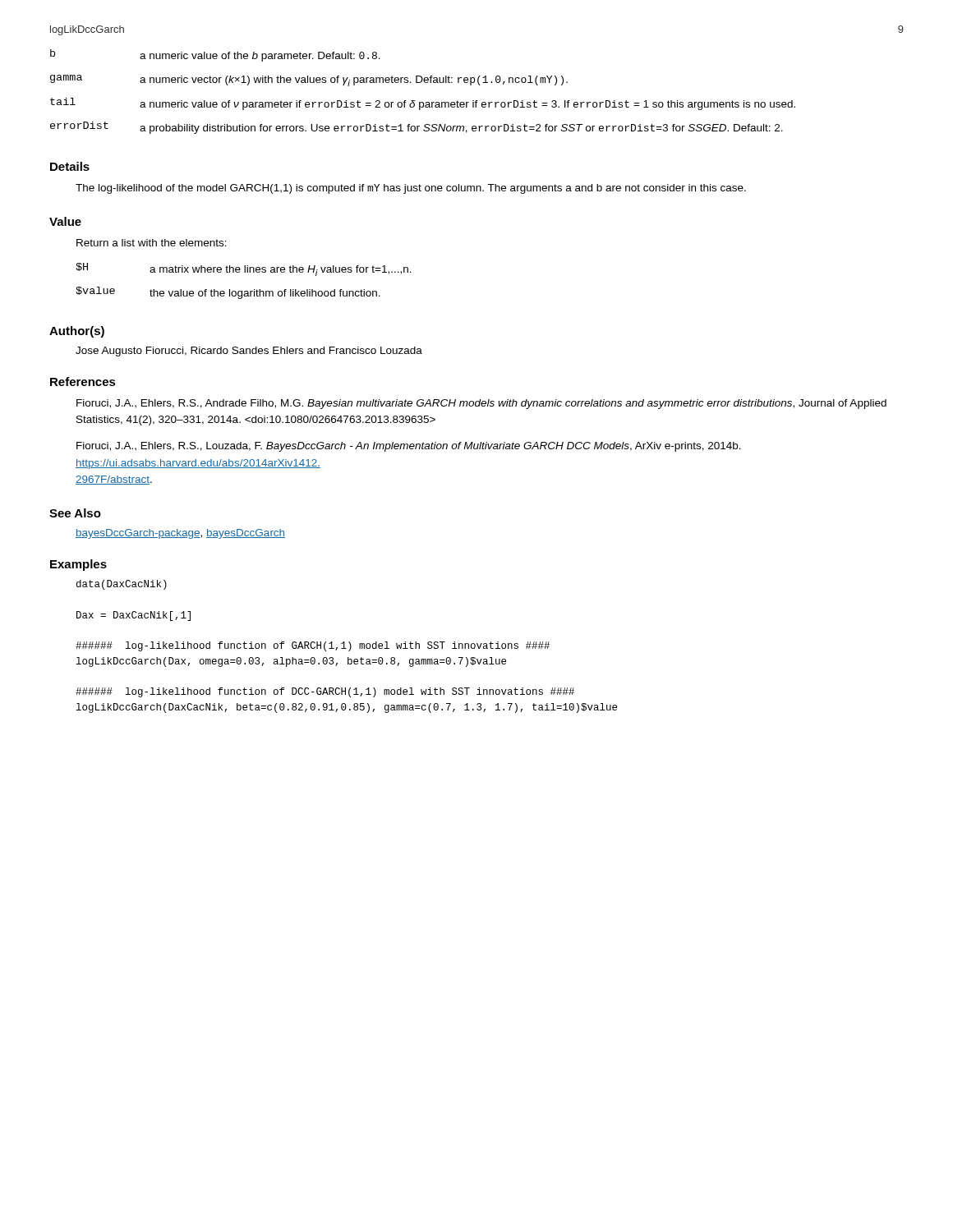Screen dimensions: 1232x953
Task: Locate the region starting "The log-likelihood of the model"
Action: click(411, 188)
